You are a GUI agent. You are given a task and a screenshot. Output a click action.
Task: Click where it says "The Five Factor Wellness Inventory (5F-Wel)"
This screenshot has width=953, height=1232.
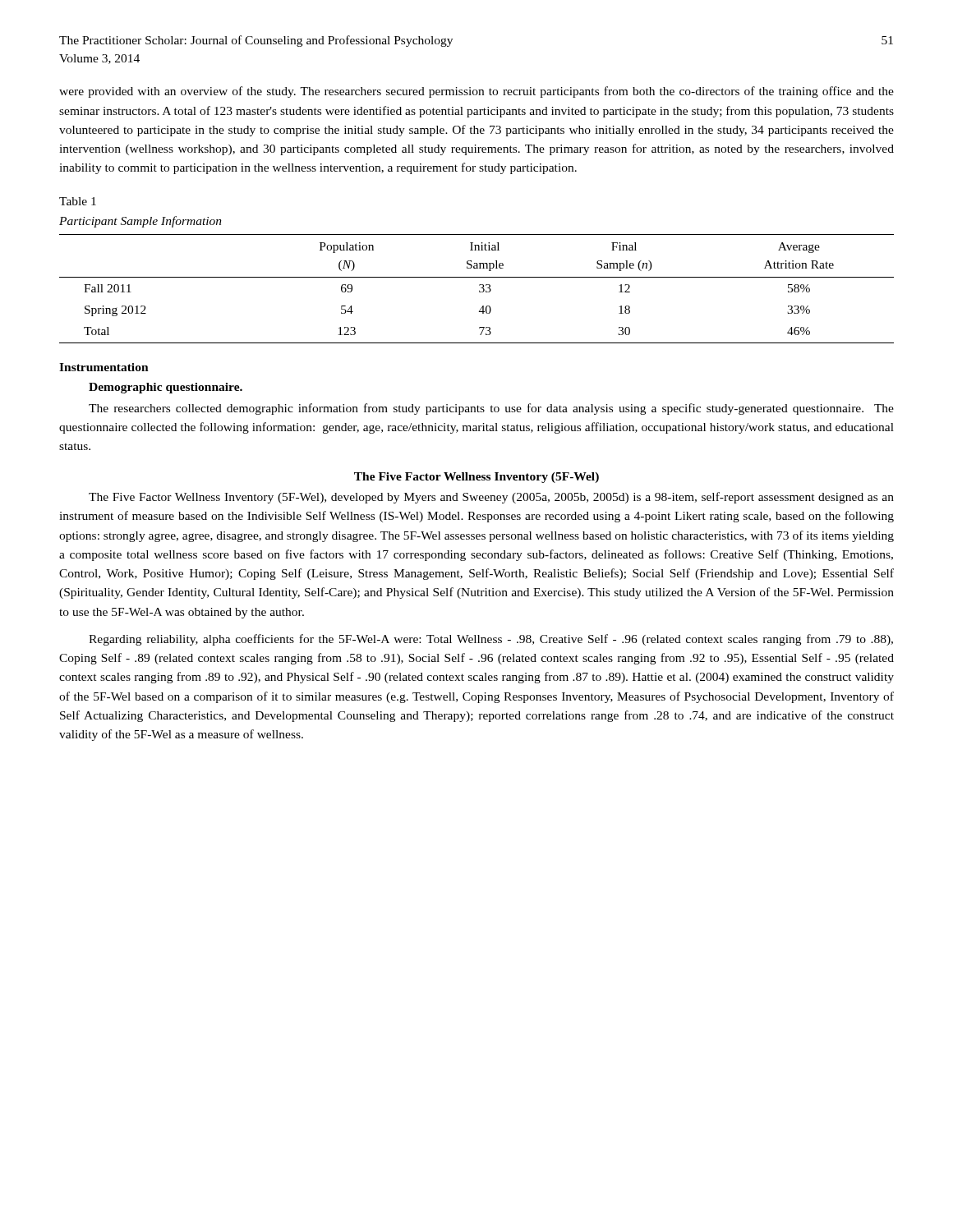point(476,476)
